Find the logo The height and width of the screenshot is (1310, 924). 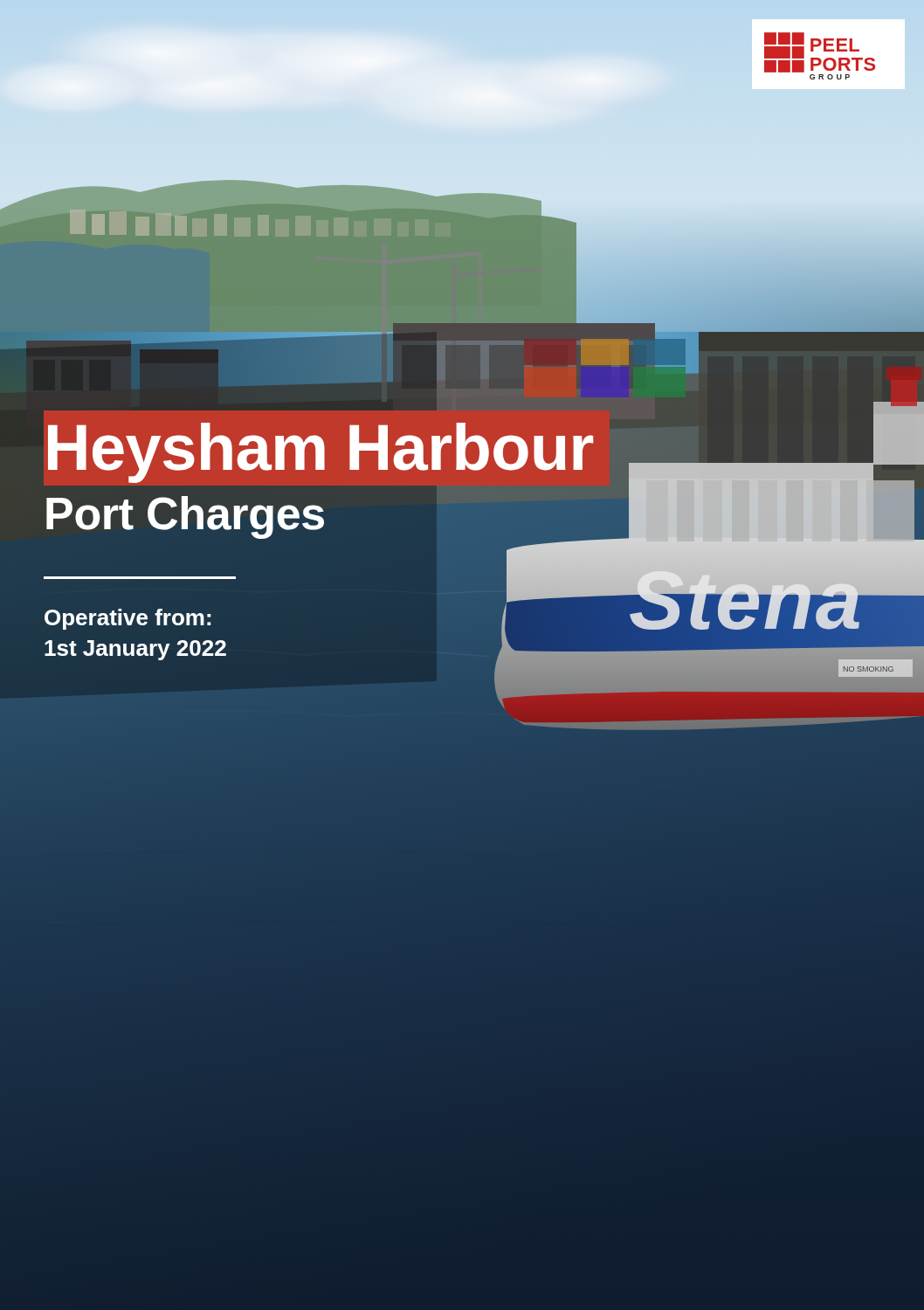point(828,54)
